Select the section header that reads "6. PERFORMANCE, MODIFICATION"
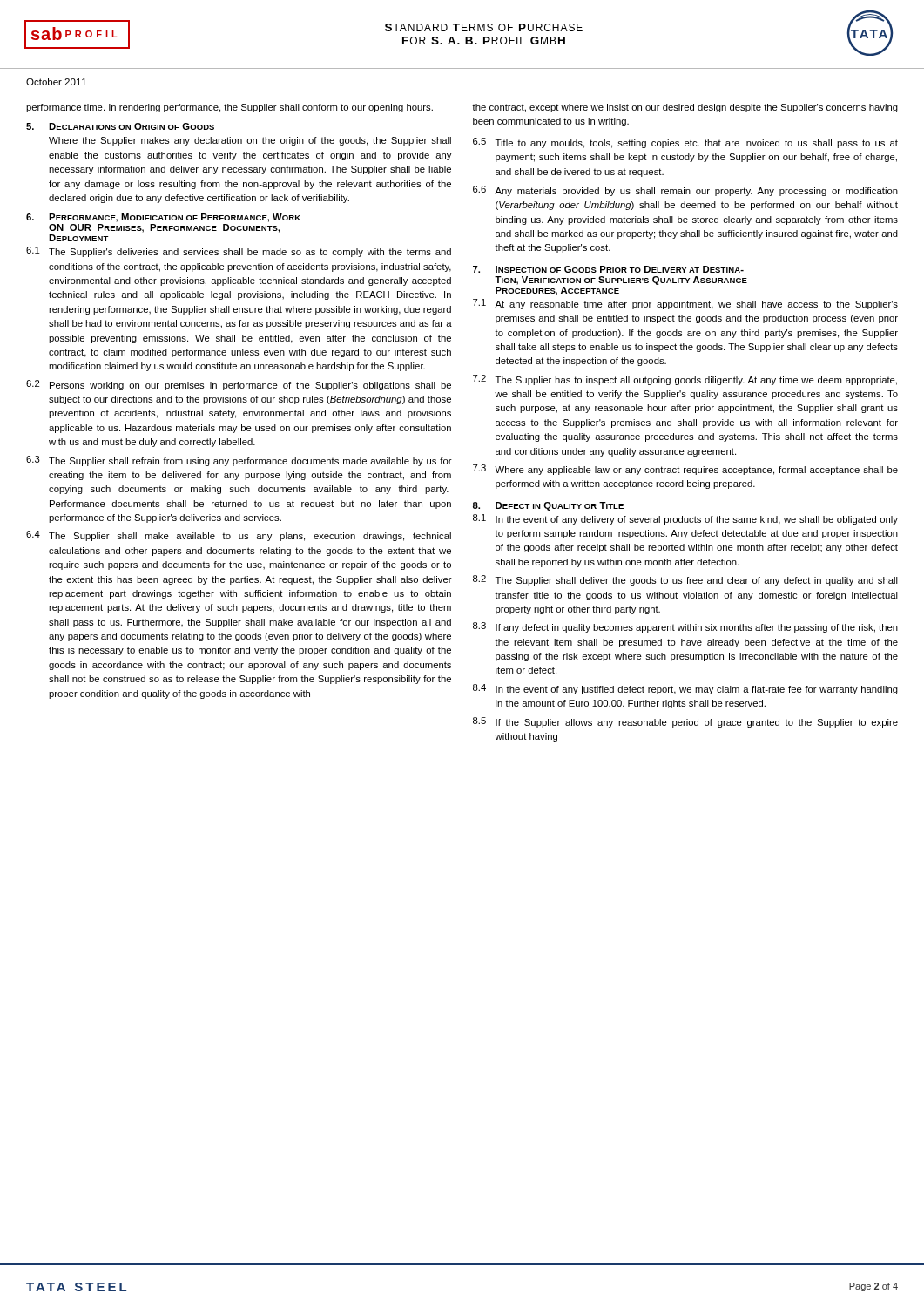This screenshot has width=924, height=1307. coord(163,228)
